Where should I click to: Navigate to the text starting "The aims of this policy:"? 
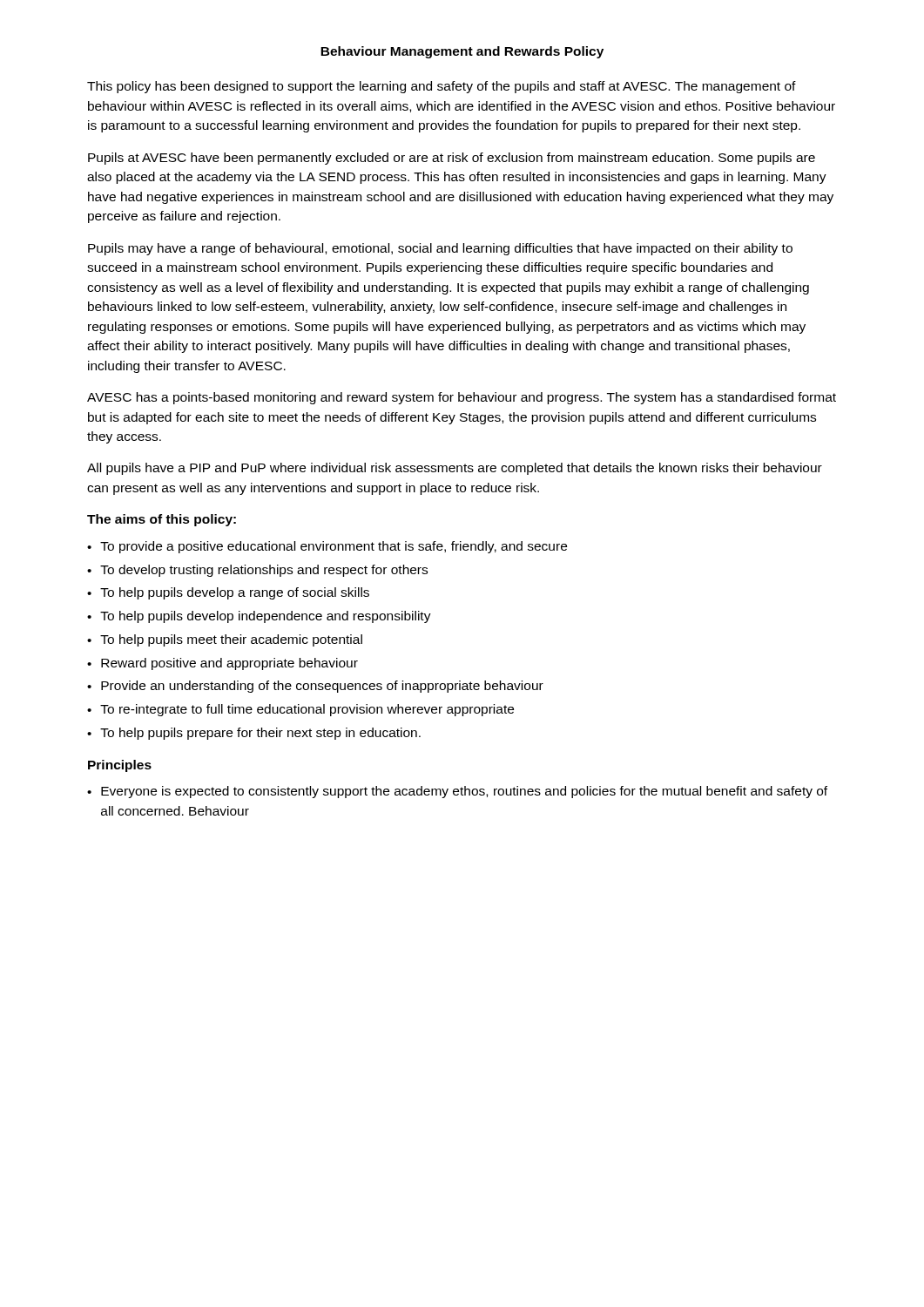point(162,519)
